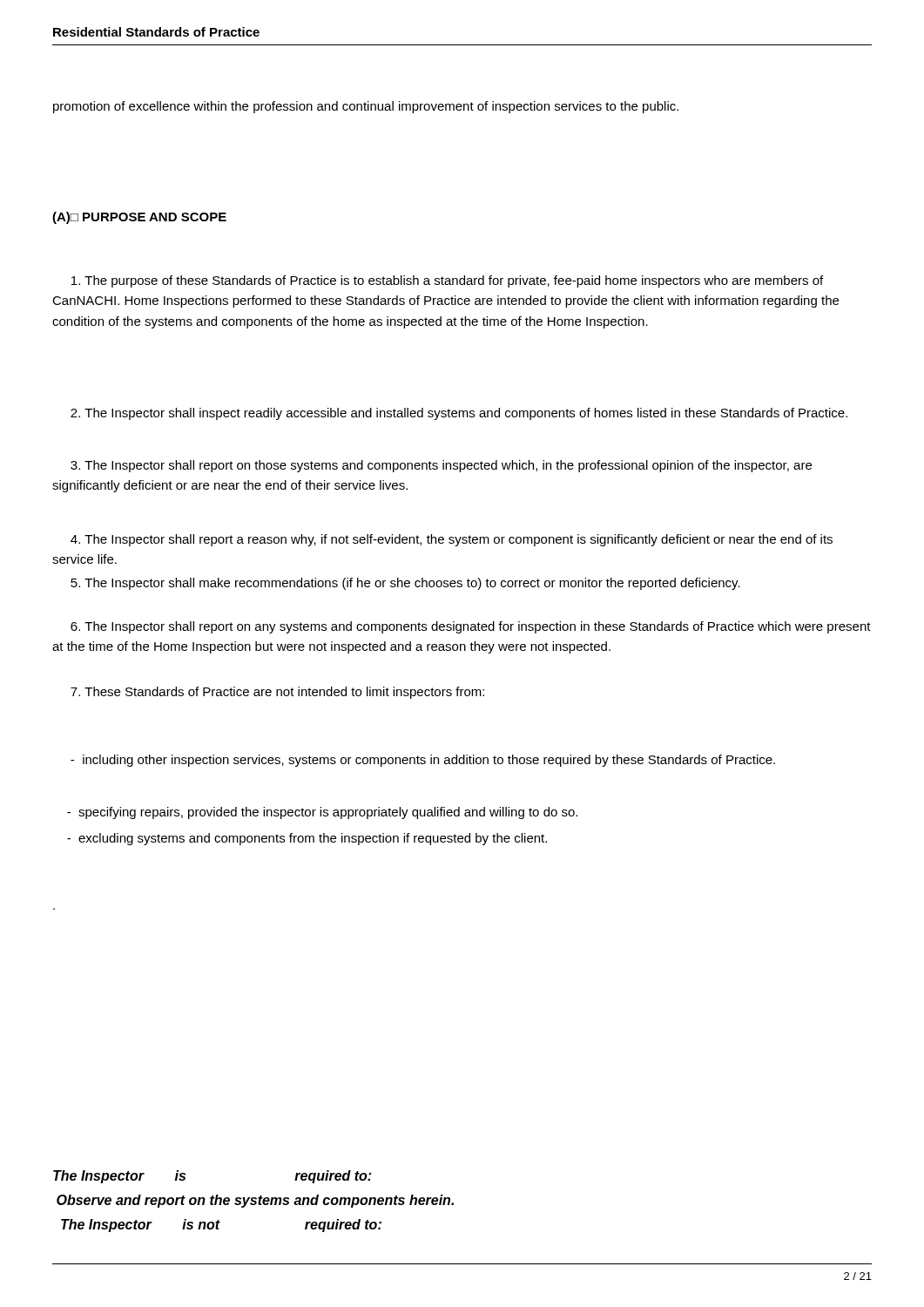Find the block on this page that starts "These Standards of Practice are not"
The image size is (924, 1307).
point(269,691)
